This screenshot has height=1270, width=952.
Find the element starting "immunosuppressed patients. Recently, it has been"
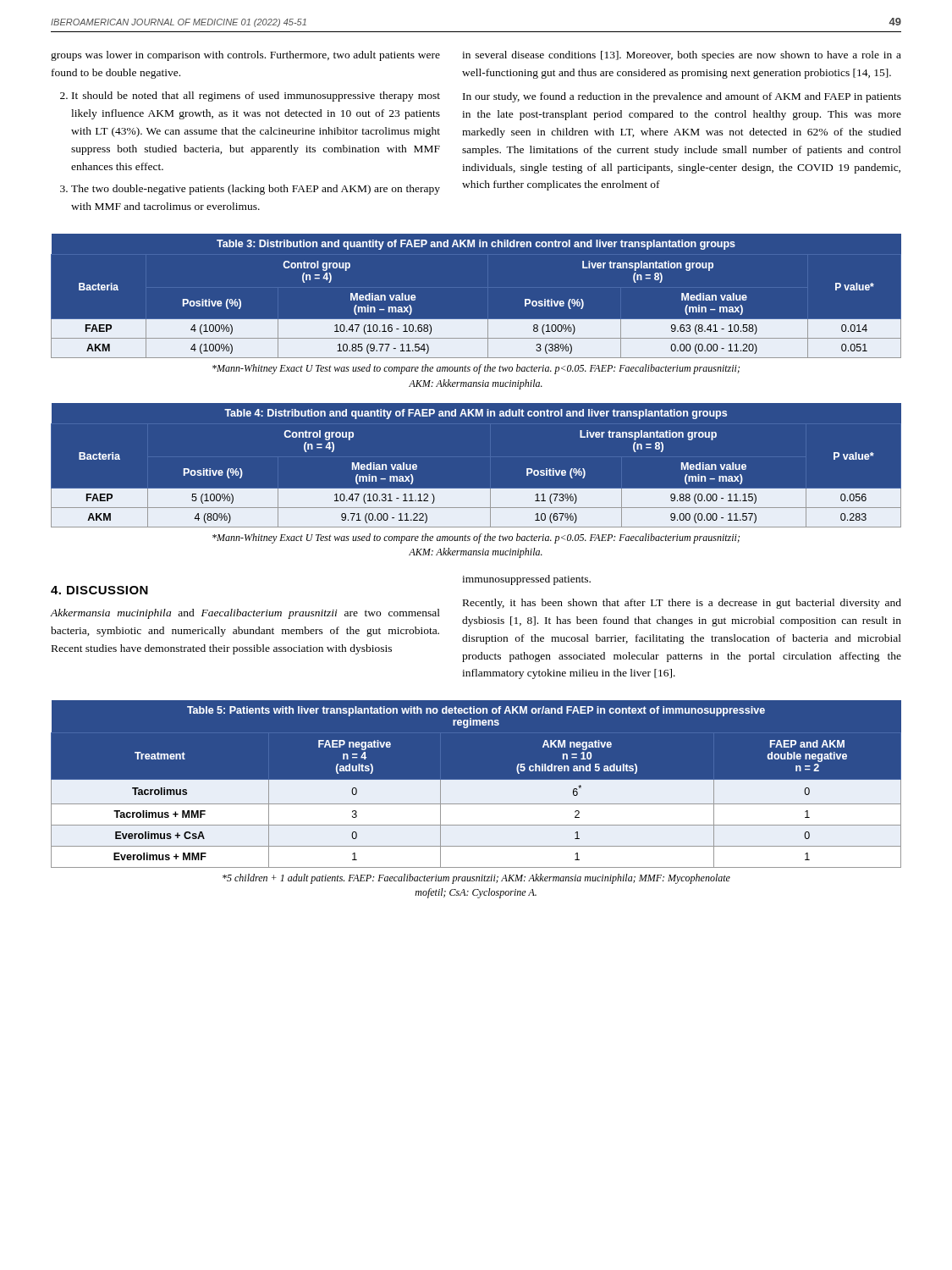[682, 627]
